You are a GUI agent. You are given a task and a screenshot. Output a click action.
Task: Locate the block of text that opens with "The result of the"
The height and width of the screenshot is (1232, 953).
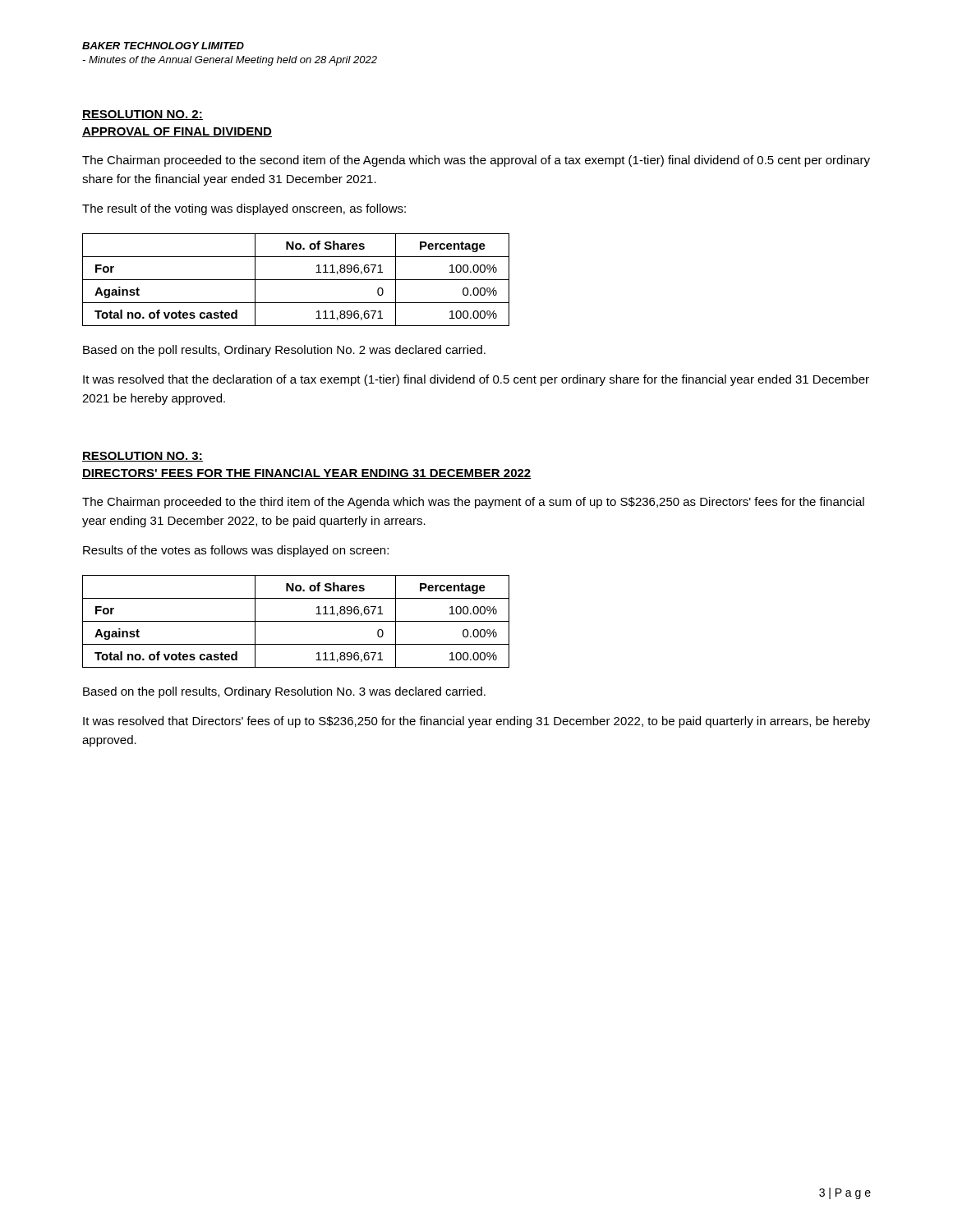point(244,208)
